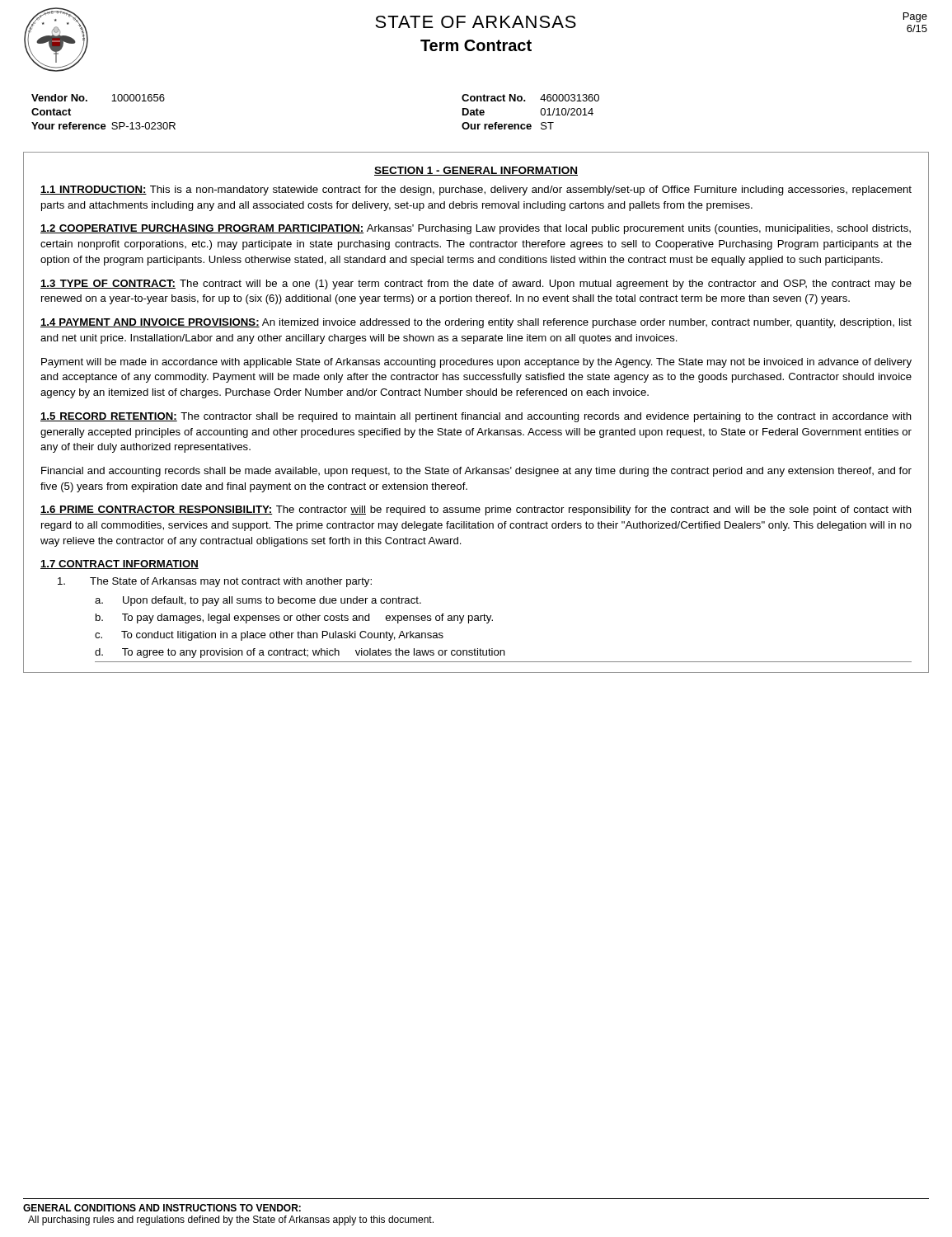The image size is (952, 1237).
Task: Point to the element starting "Payment will be made in accordance with applicable"
Action: point(476,377)
